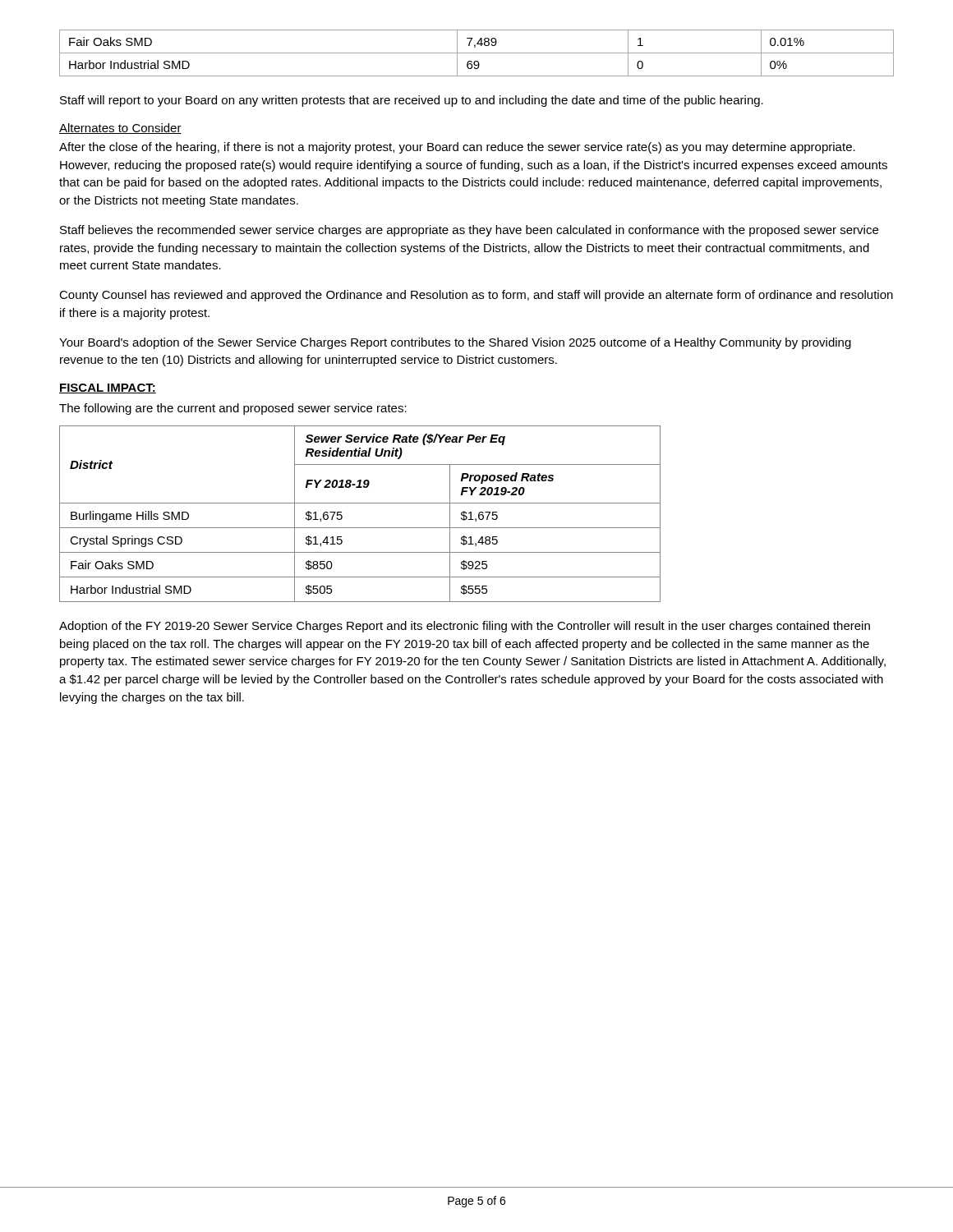Locate the text block starting "After the close of"
This screenshot has height=1232, width=953.
[x=473, y=173]
